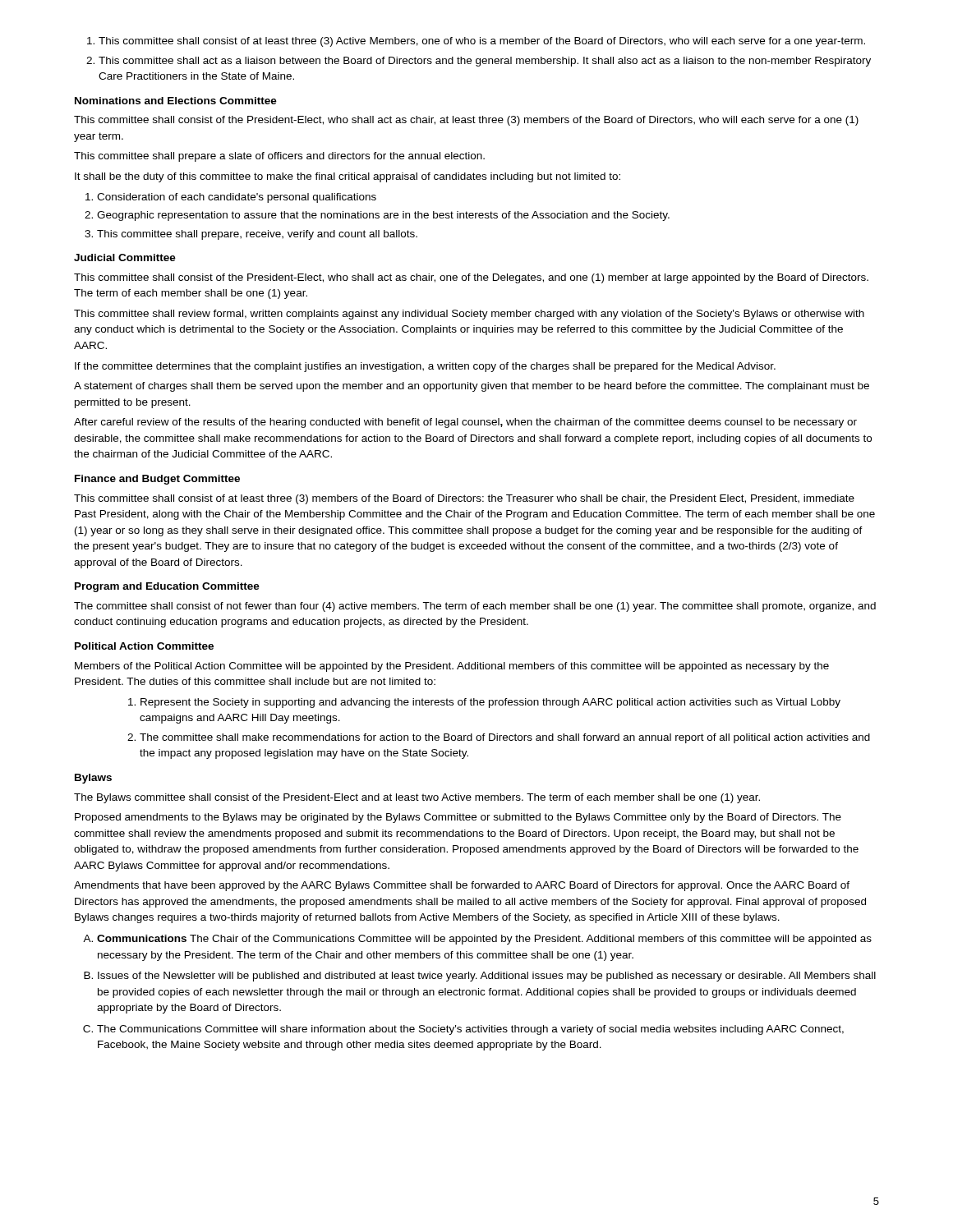Point to the block starting "Political Action Committee"
Viewport: 953px width, 1232px height.
click(144, 646)
